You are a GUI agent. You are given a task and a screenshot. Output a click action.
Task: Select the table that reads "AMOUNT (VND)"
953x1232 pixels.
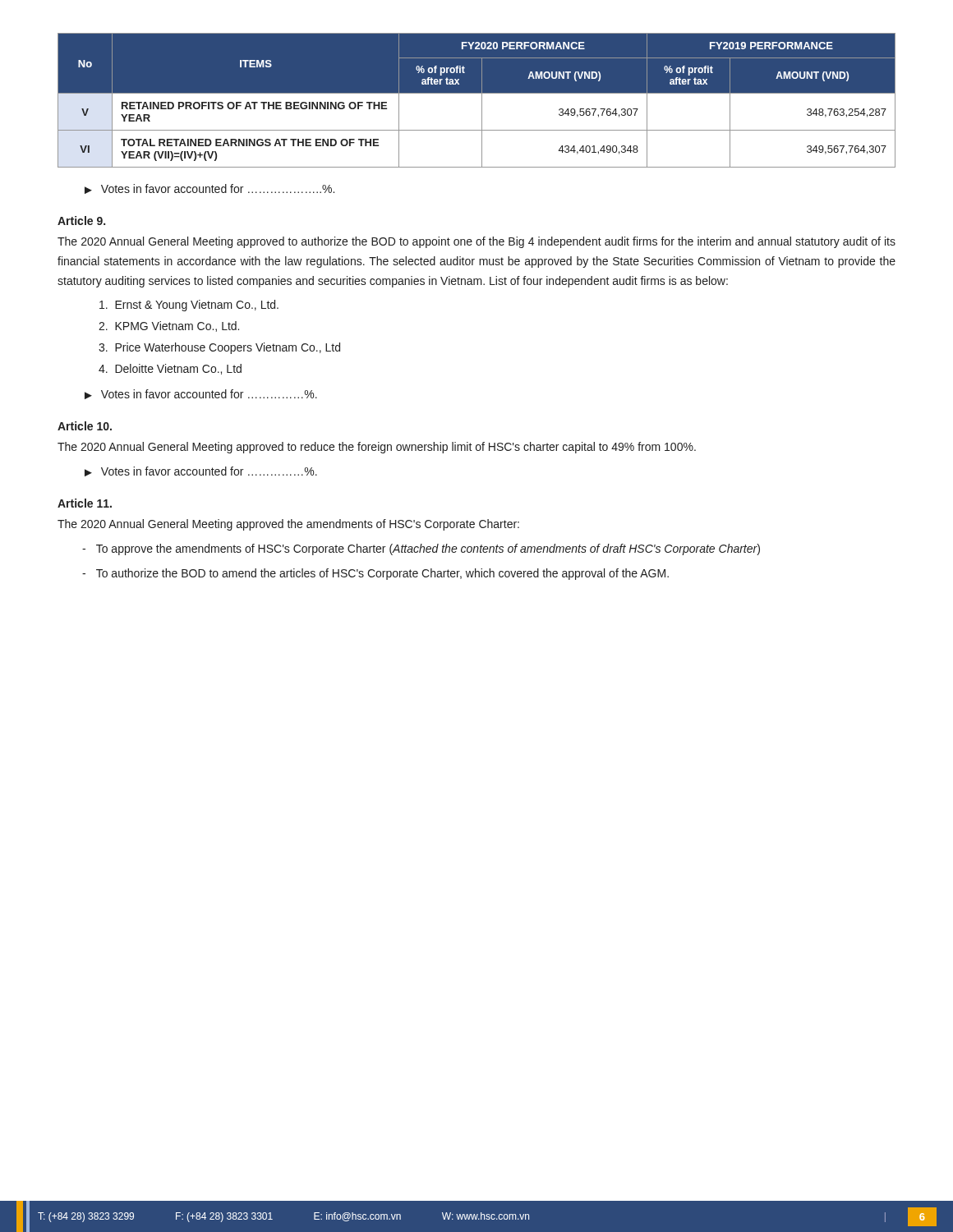point(476,100)
